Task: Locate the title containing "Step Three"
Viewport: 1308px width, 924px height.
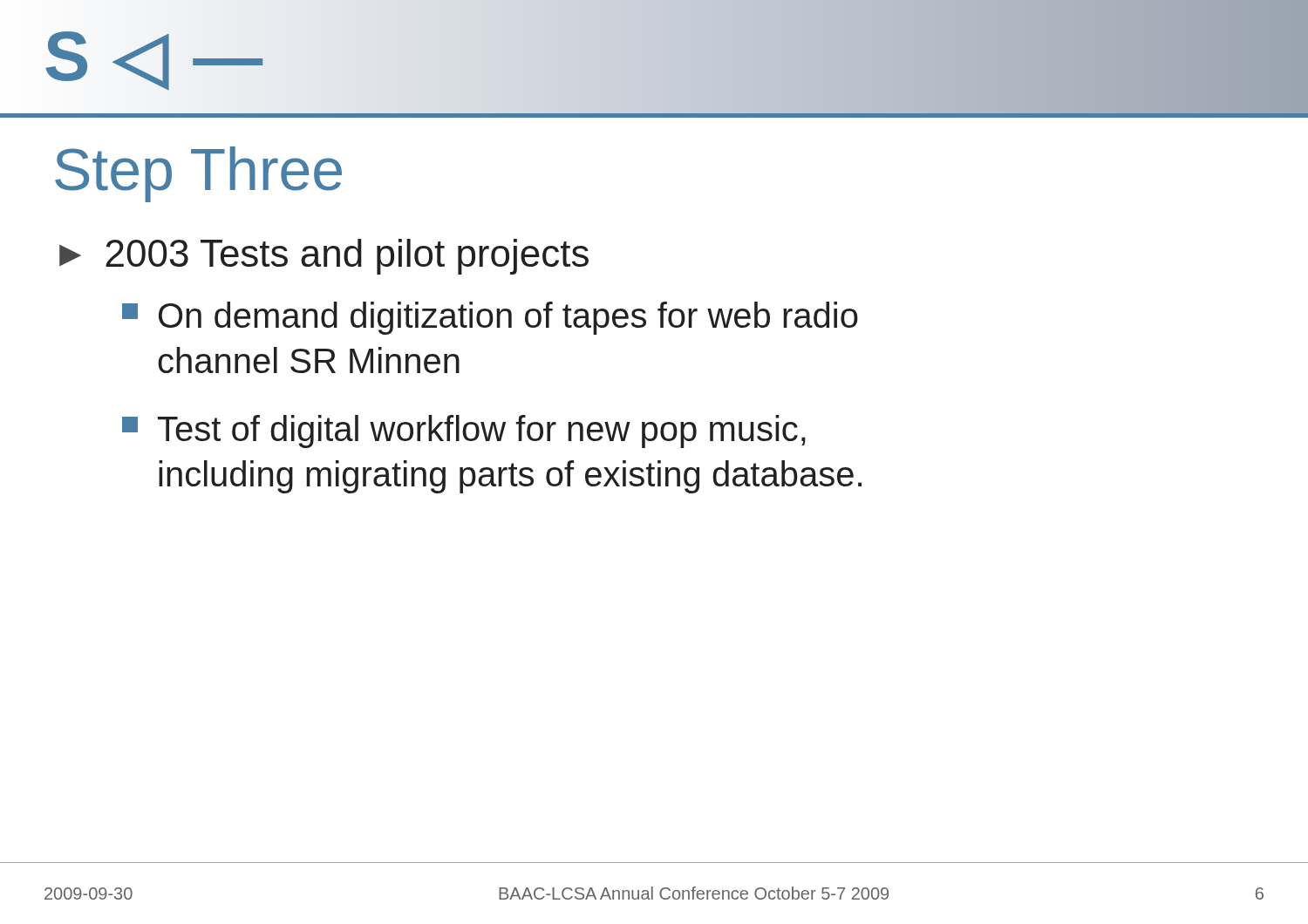Action: [x=198, y=169]
